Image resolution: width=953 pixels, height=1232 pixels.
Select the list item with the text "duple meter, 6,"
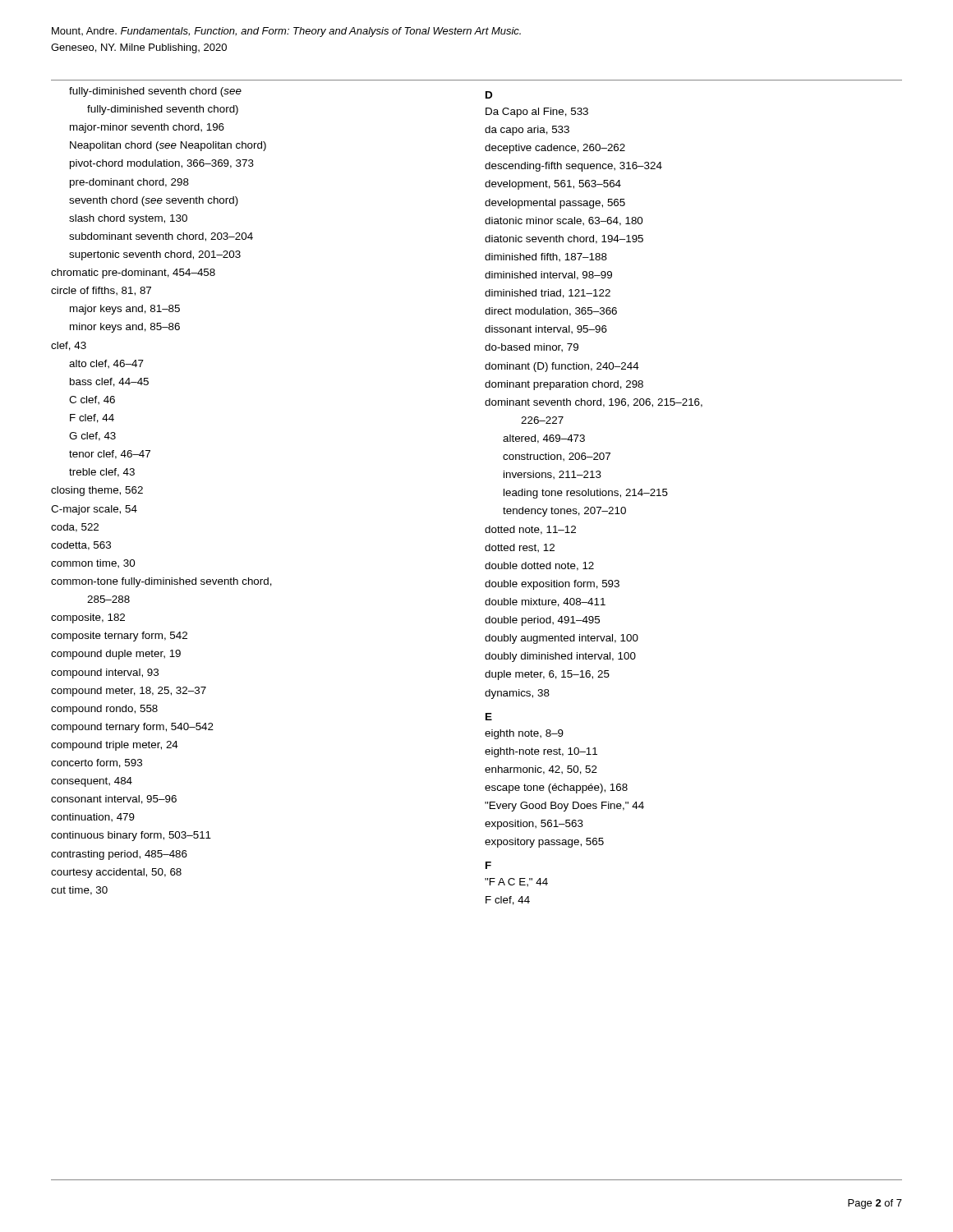(547, 674)
